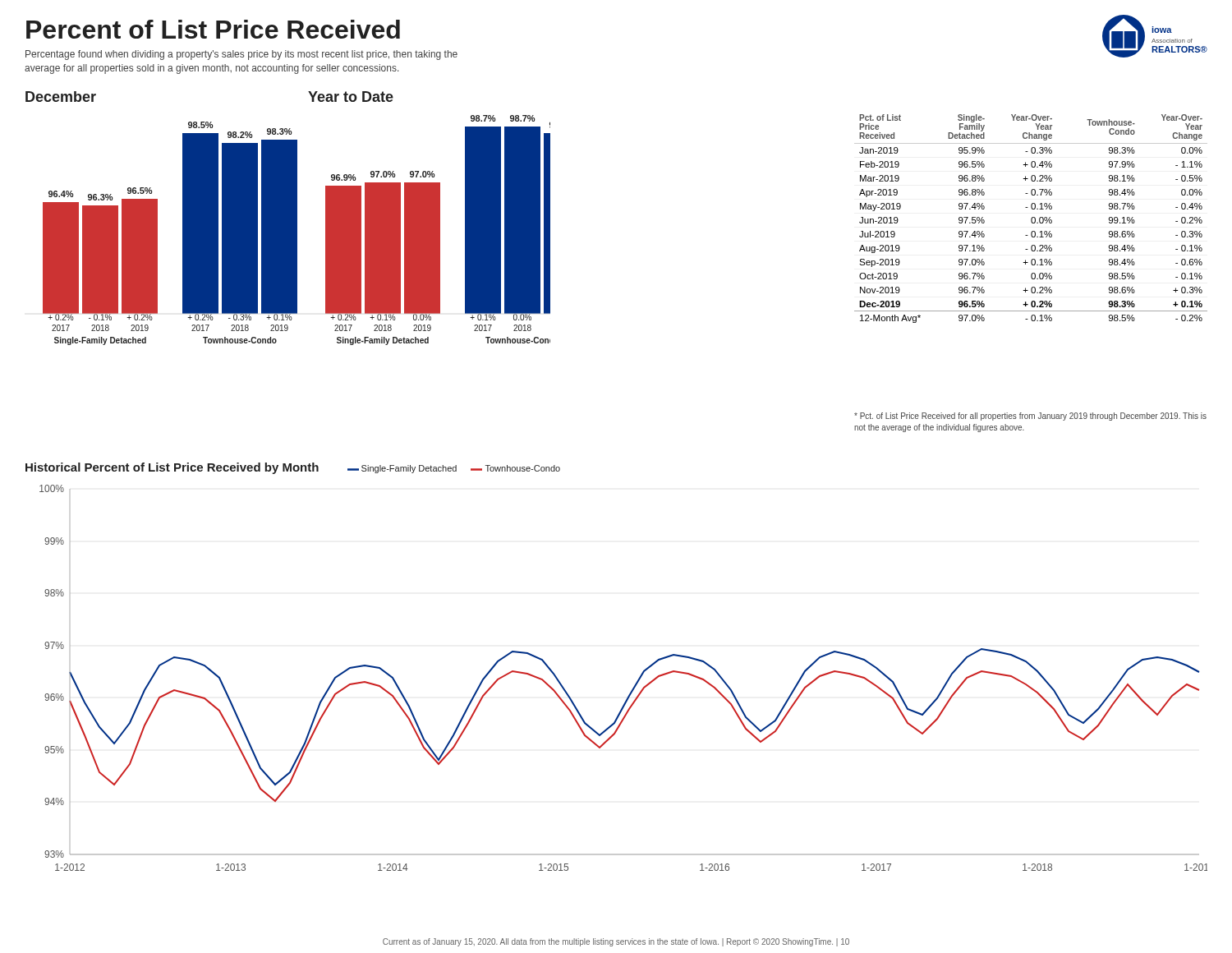Viewport: 1232px width, 953px height.
Task: Find the table that mentions "+ 0.1%"
Action: point(1031,218)
